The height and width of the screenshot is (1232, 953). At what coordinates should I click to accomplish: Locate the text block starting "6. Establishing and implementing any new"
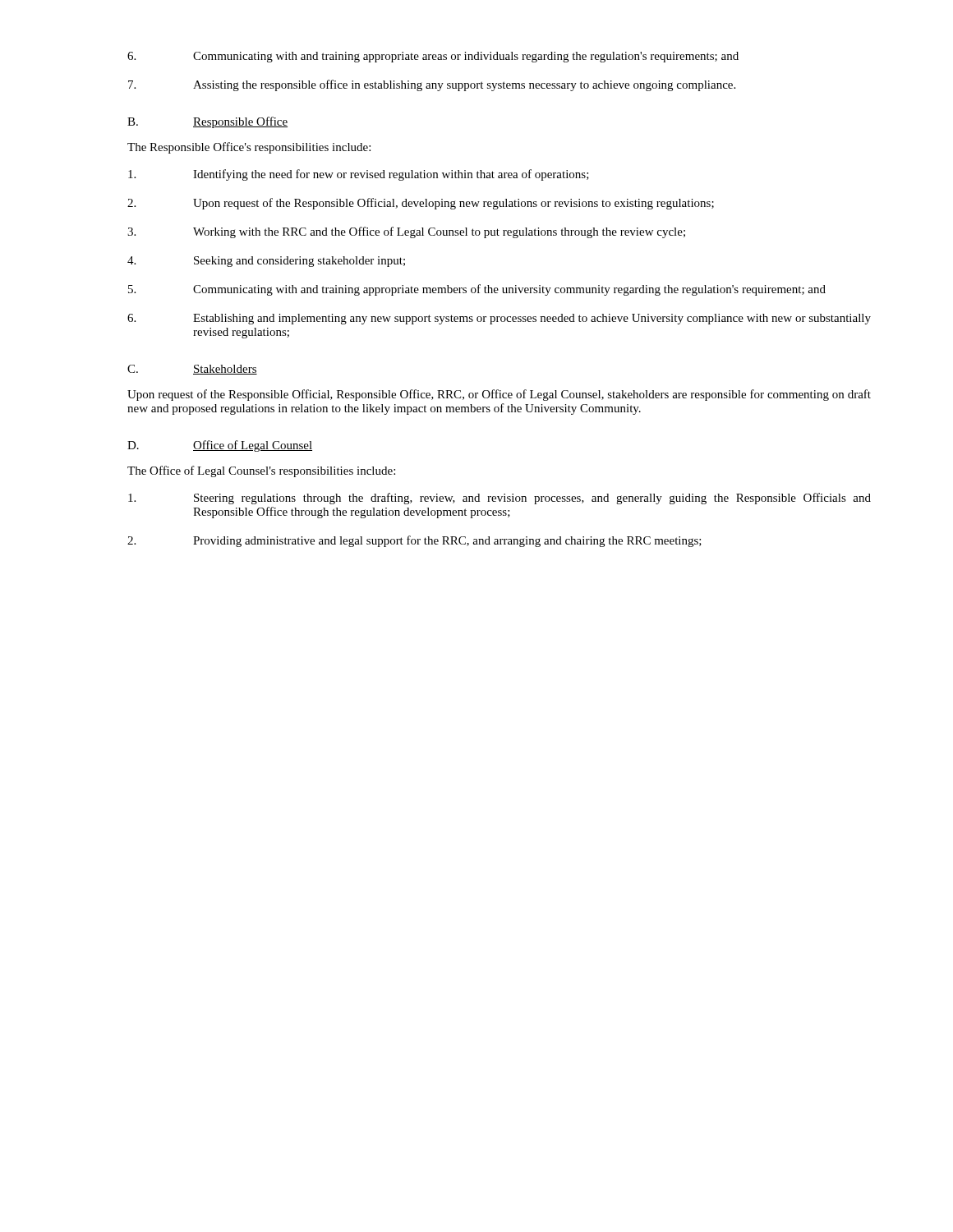[x=499, y=325]
